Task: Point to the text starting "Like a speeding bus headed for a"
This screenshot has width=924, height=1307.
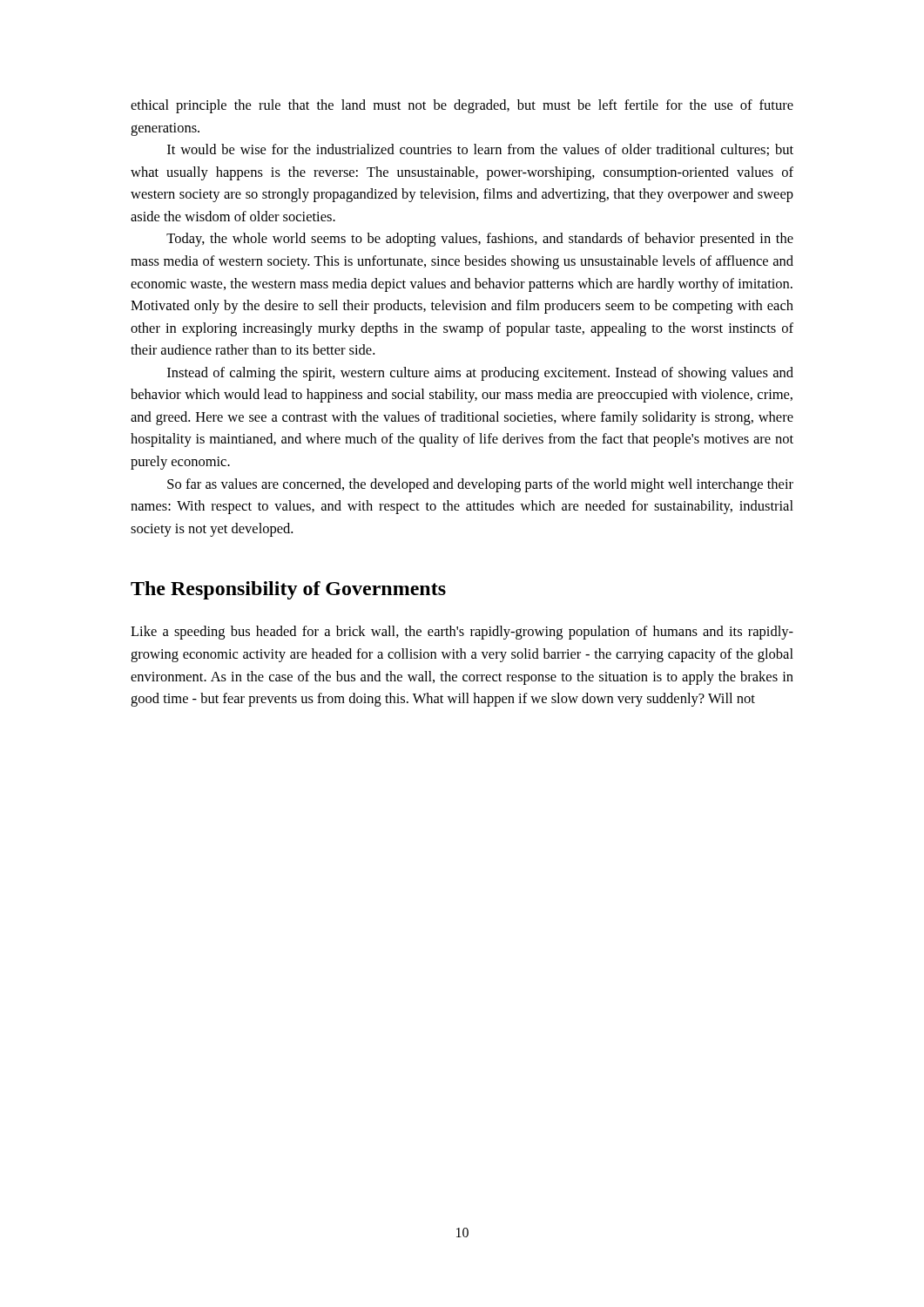Action: coord(462,665)
